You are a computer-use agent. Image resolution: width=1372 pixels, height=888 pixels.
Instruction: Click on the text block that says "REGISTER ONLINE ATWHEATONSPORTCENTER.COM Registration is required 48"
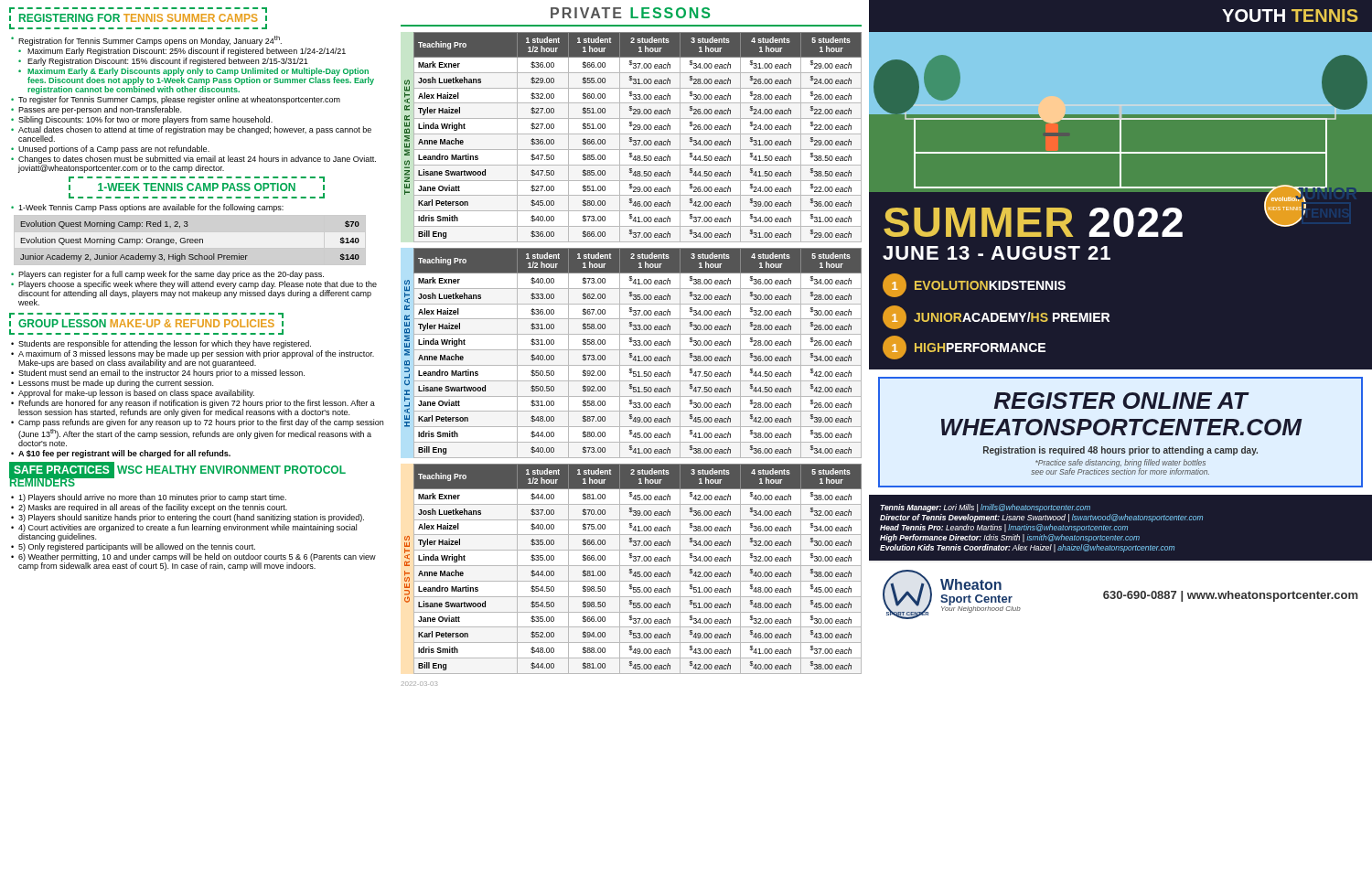(1120, 432)
